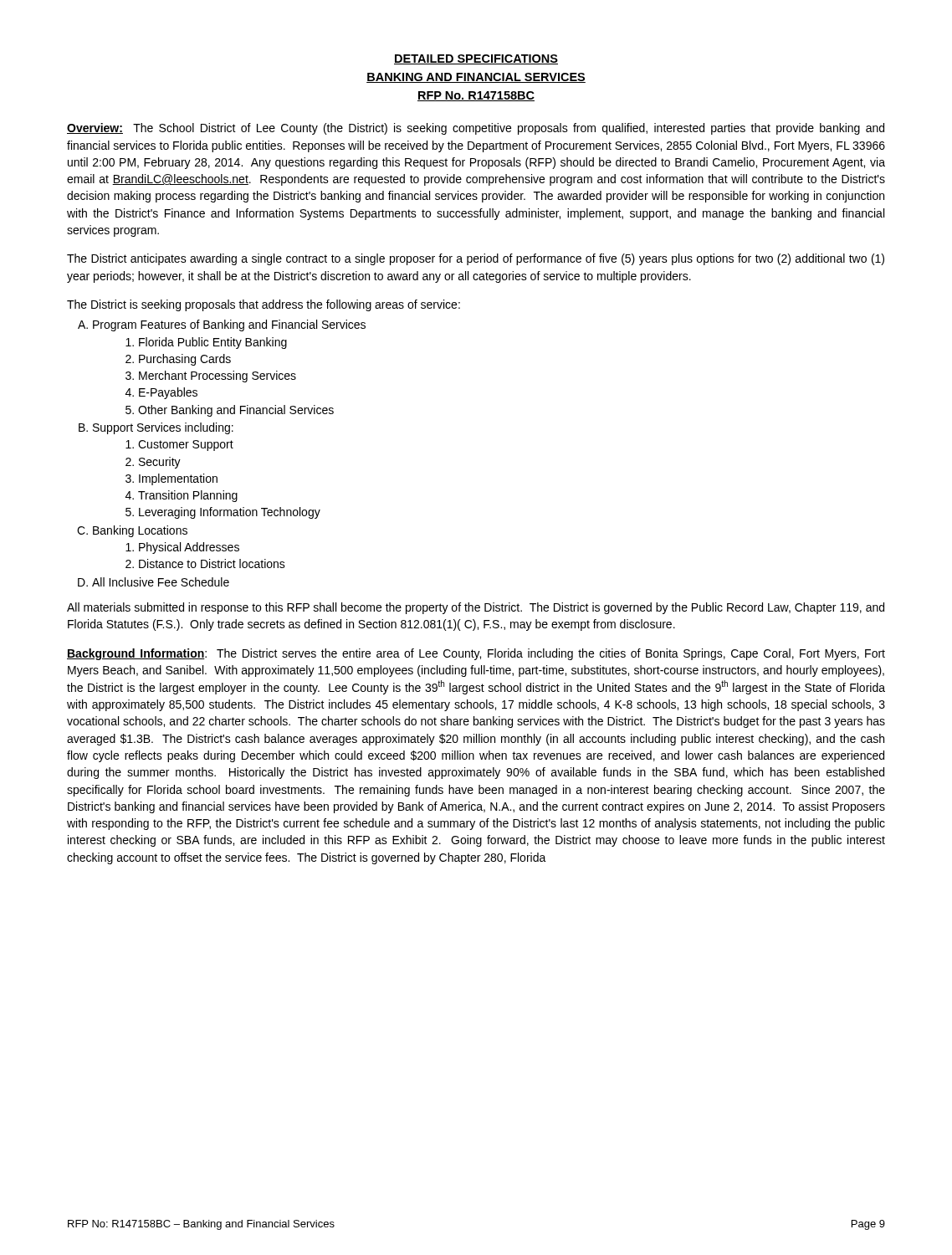Find the text block starting "Customer Support"
952x1255 pixels.
186,445
